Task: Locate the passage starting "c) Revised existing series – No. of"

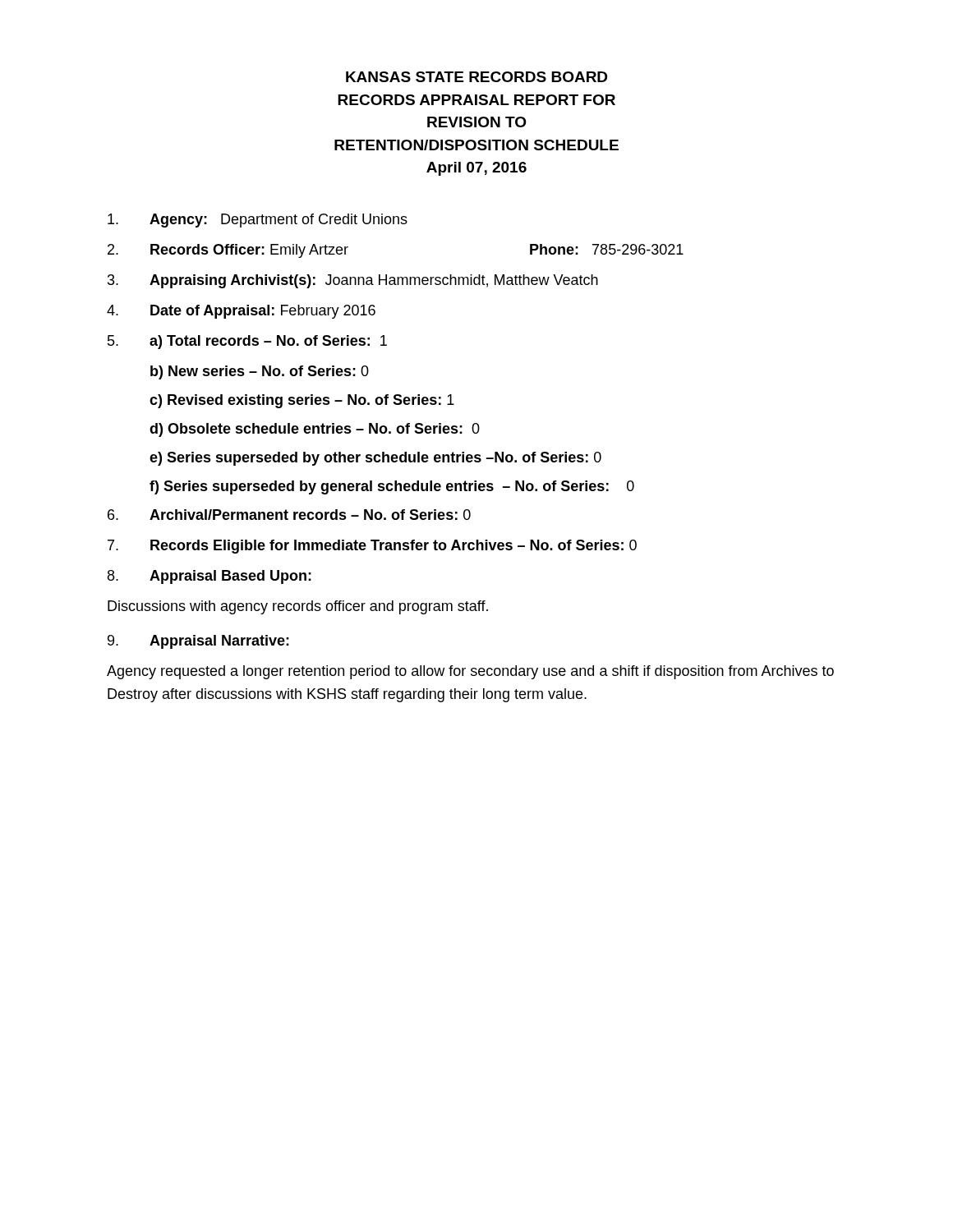Action: pyautogui.click(x=302, y=400)
